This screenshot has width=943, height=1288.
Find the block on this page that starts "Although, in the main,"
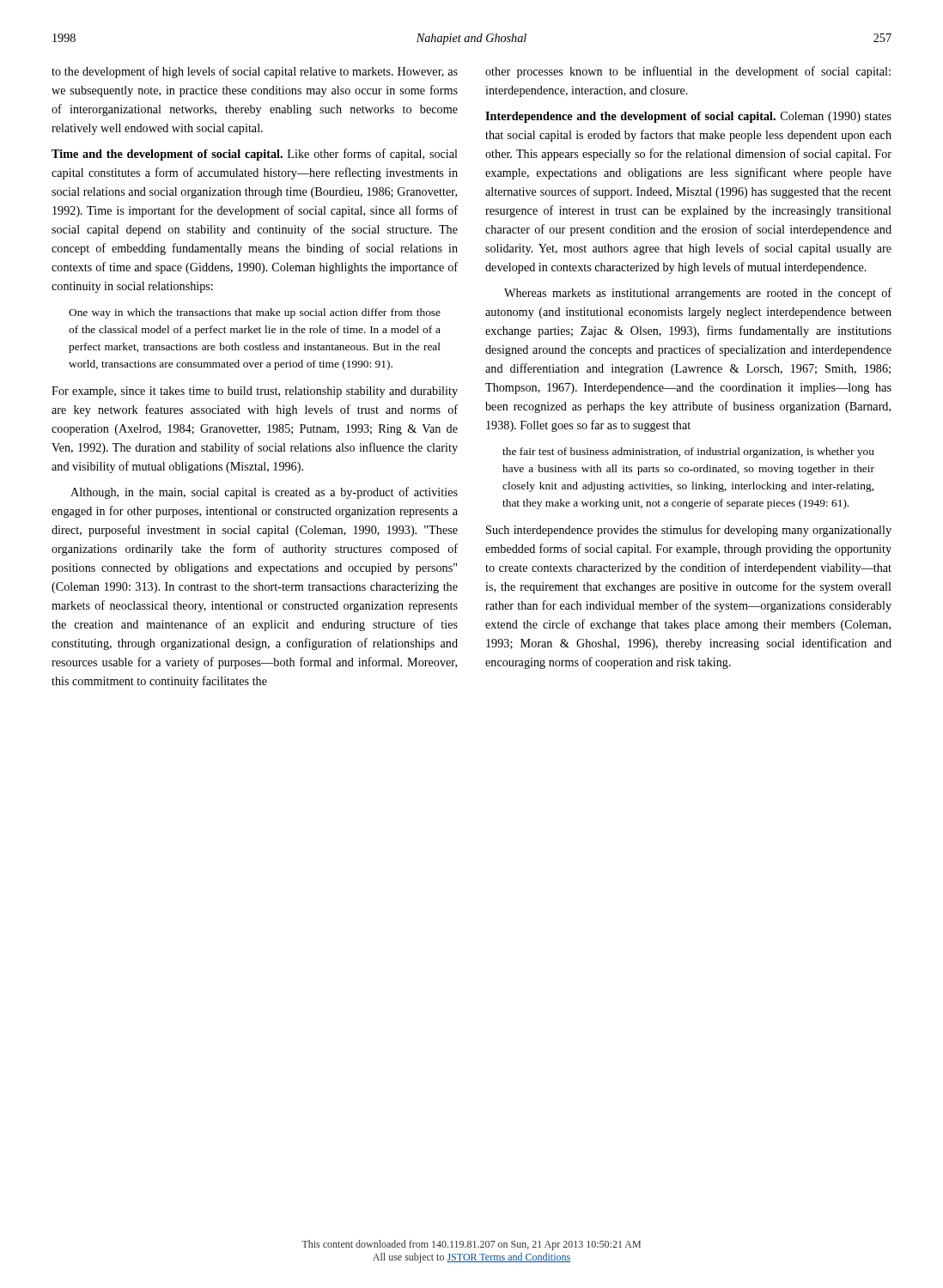(x=255, y=587)
